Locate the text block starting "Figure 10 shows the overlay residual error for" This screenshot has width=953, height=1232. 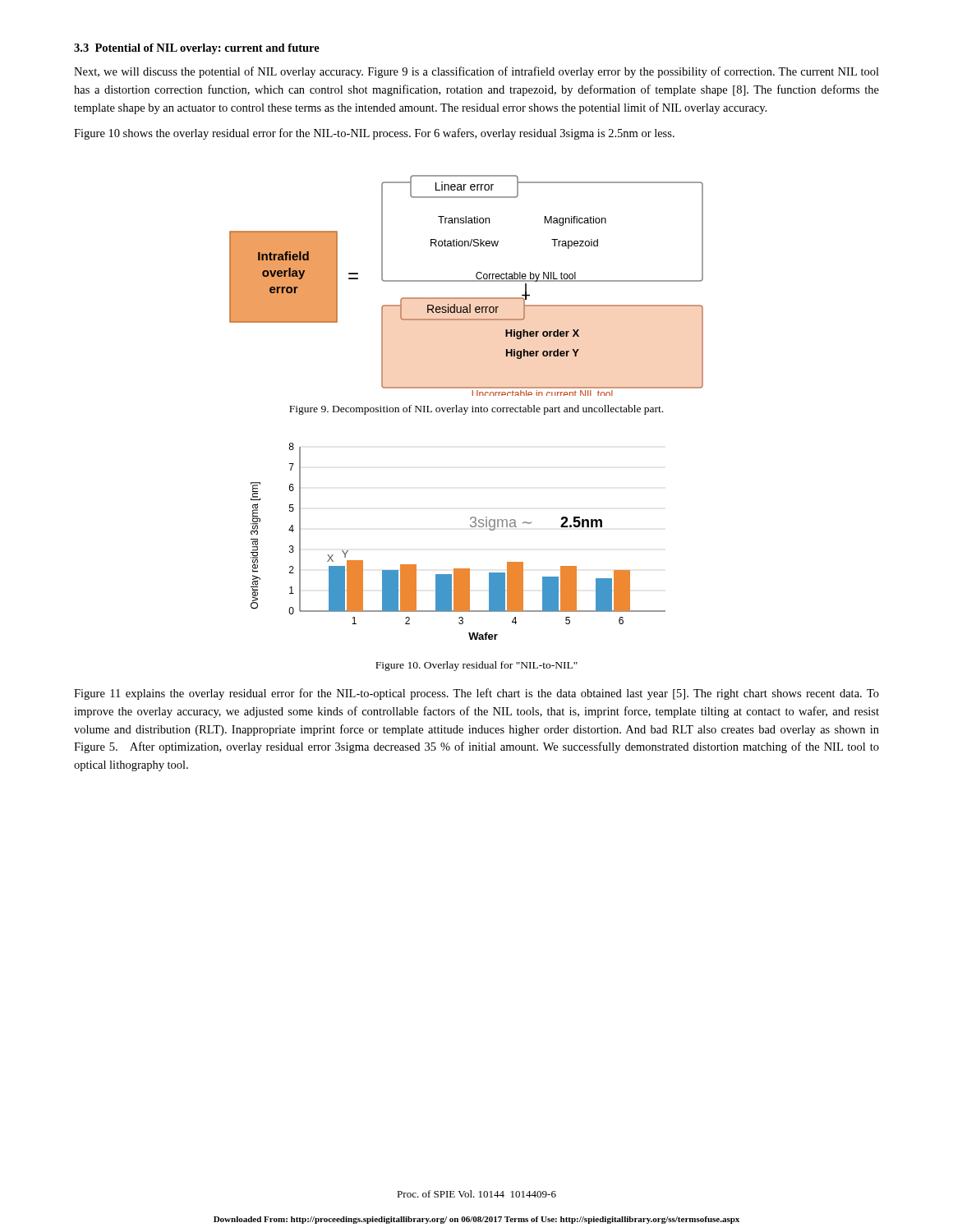click(x=374, y=133)
